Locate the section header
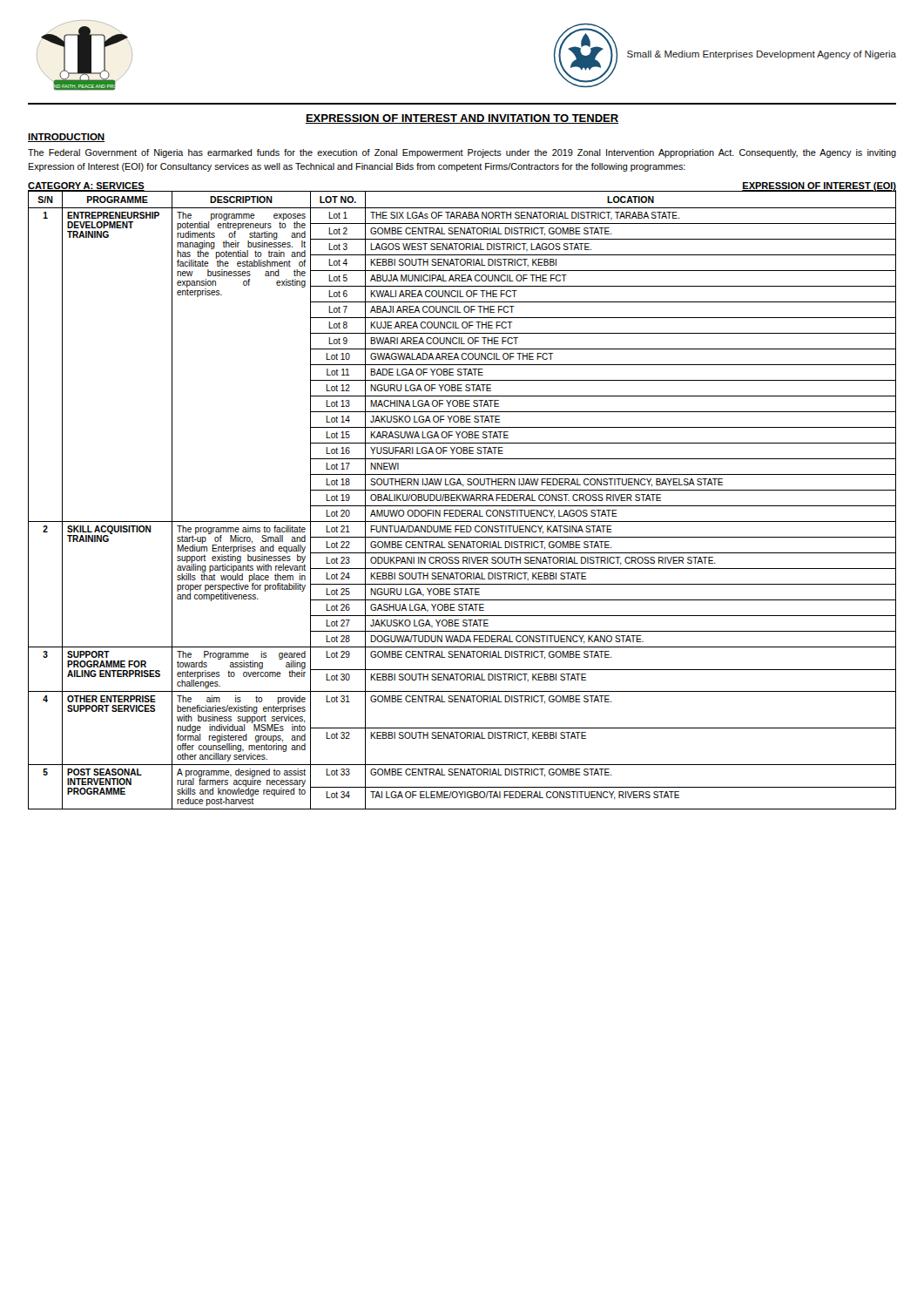The height and width of the screenshot is (1307, 924). tap(66, 137)
